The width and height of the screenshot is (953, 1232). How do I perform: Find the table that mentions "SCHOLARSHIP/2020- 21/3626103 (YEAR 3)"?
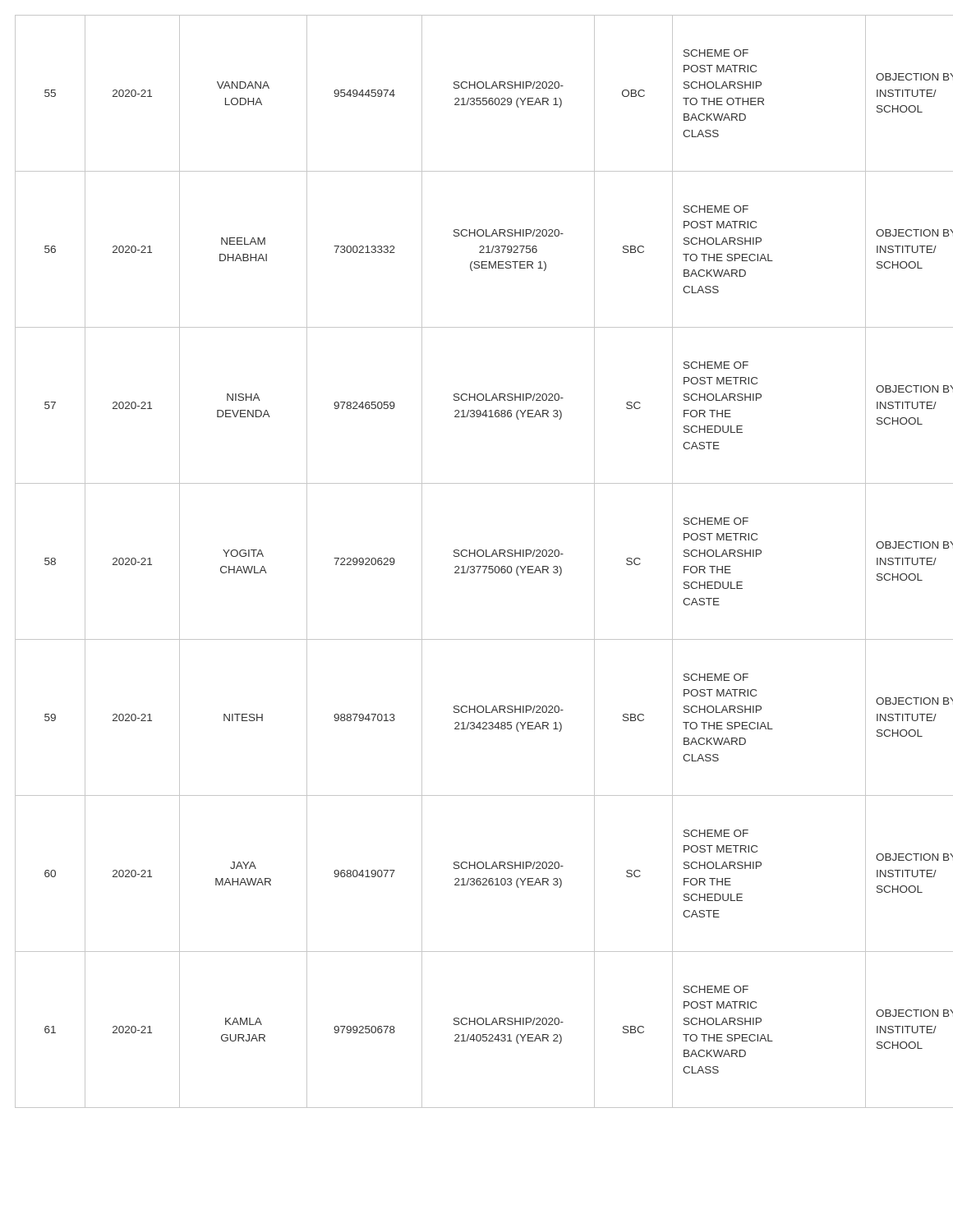tap(476, 561)
